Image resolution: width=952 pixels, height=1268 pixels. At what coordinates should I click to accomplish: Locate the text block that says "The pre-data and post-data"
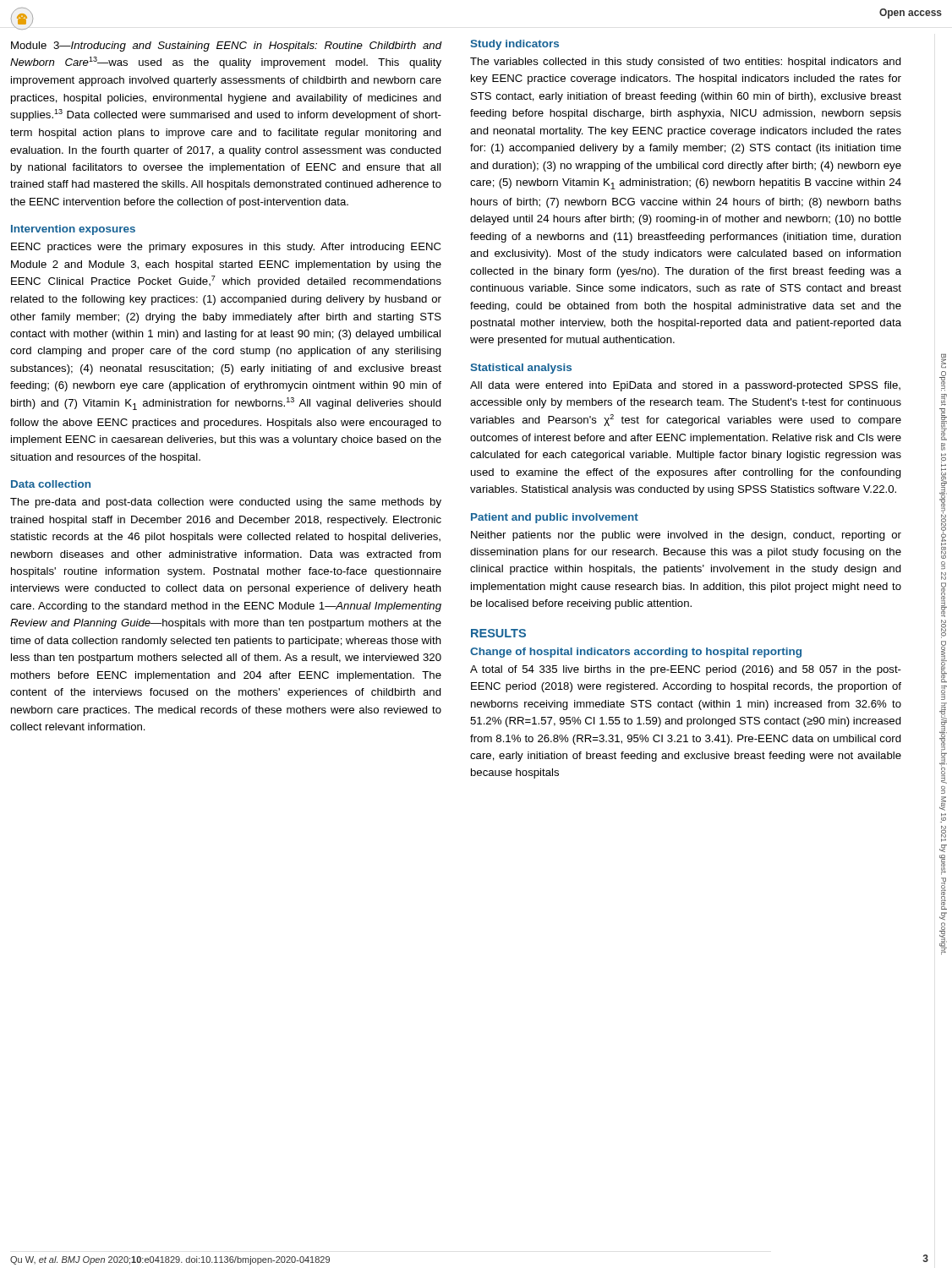[x=226, y=614]
